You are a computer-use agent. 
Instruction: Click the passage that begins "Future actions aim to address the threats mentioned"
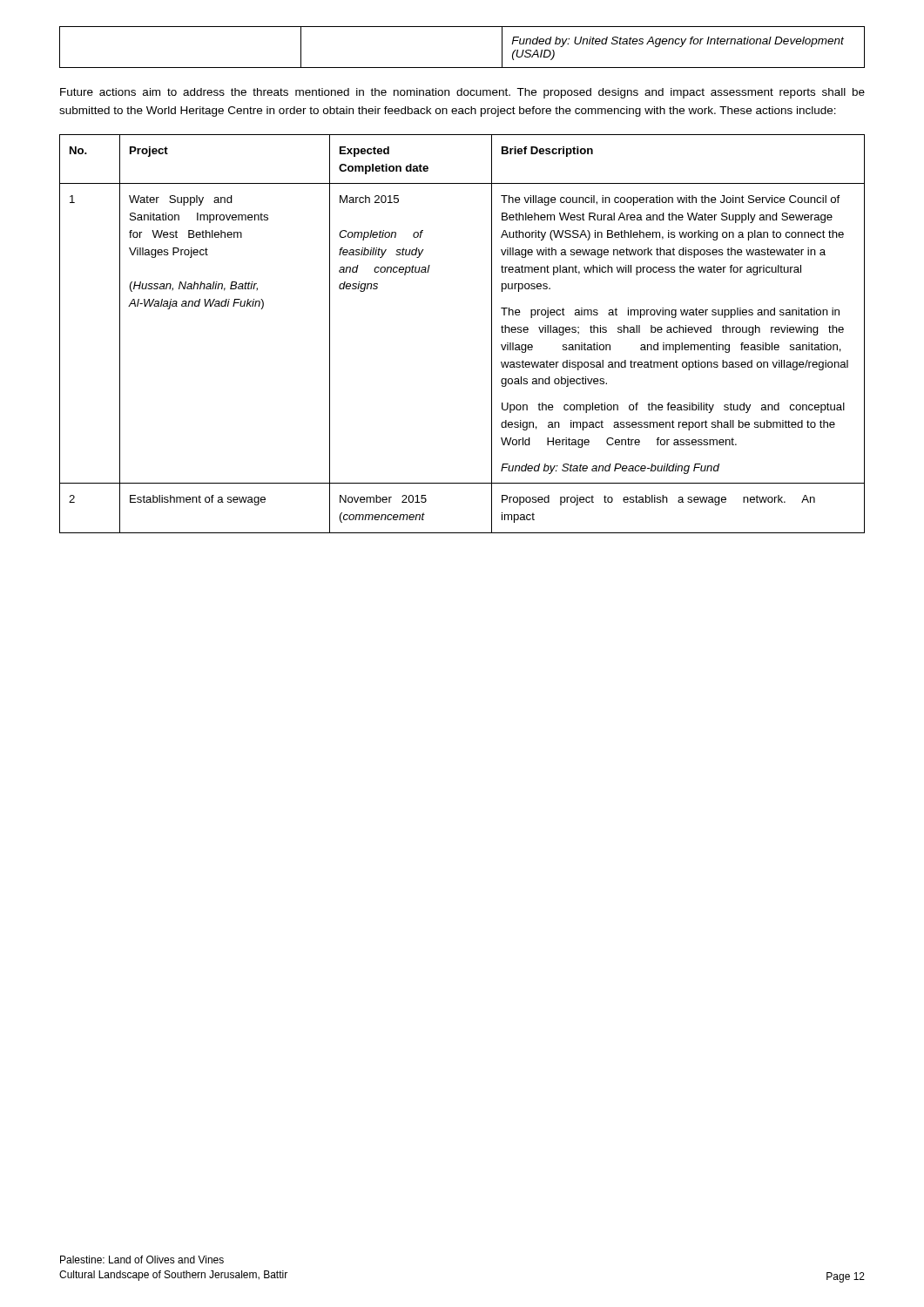462,101
